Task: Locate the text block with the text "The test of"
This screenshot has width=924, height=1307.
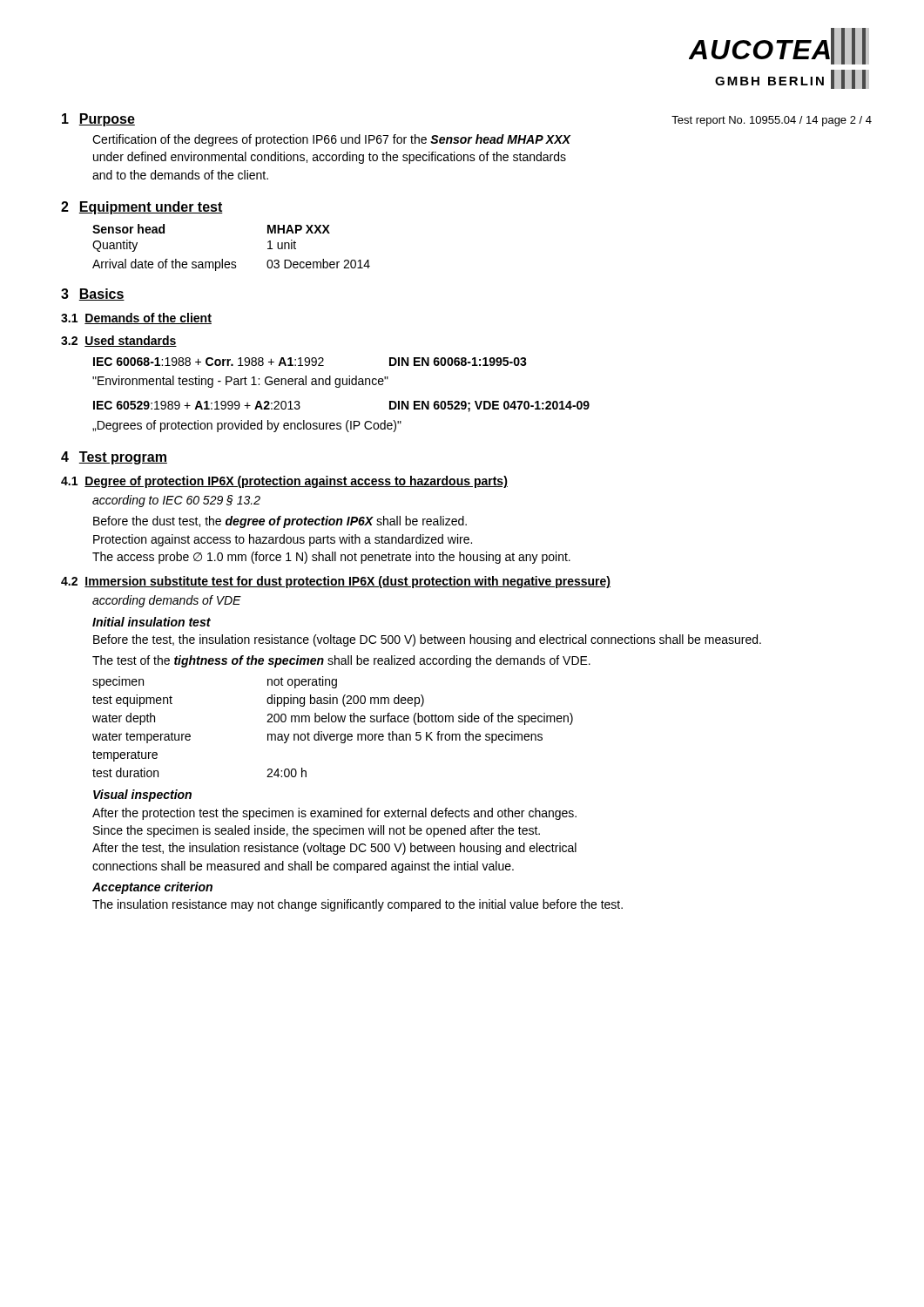Action: [x=342, y=661]
